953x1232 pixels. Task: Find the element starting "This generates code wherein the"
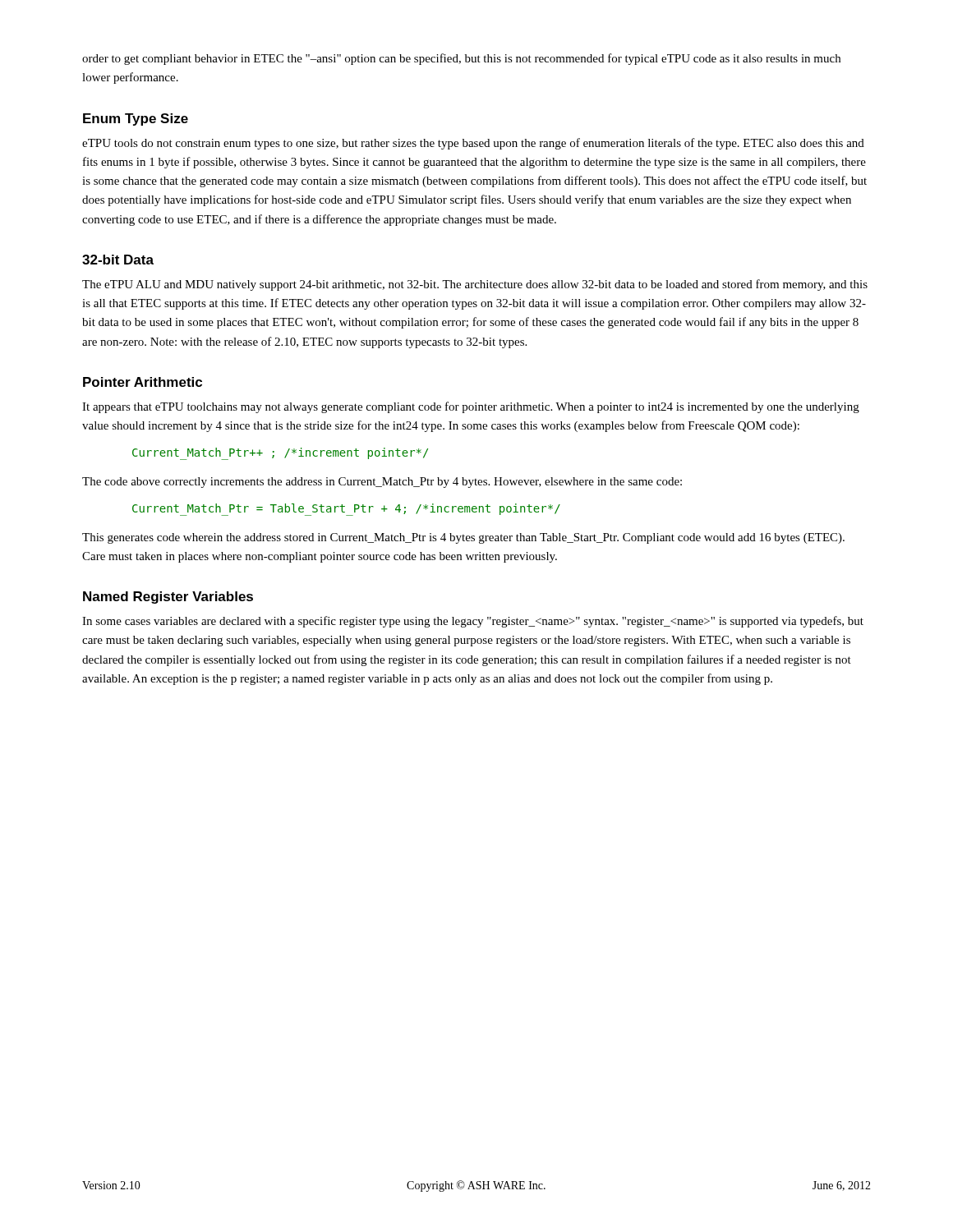(x=464, y=546)
